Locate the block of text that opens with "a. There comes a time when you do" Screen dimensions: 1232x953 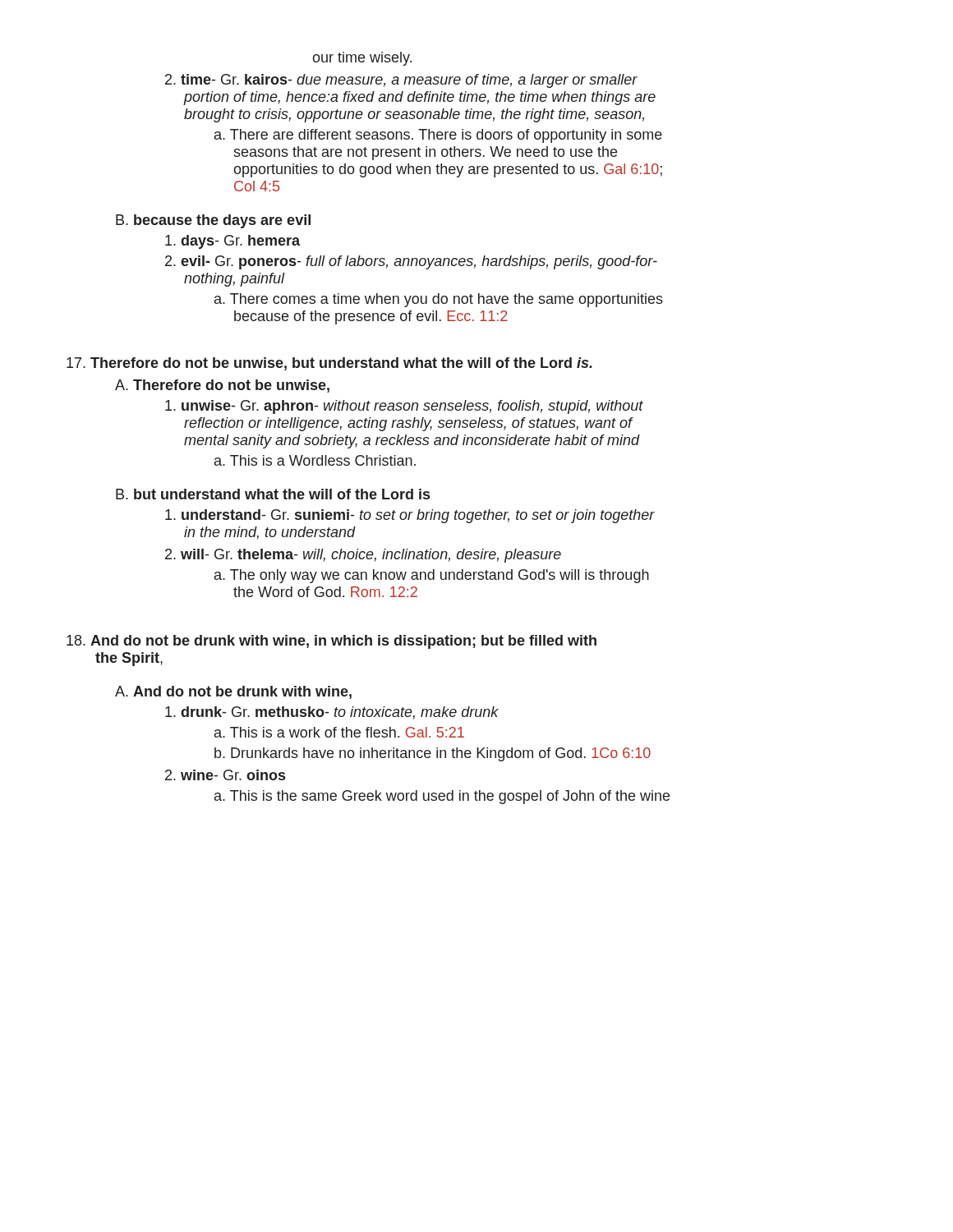[550, 308]
